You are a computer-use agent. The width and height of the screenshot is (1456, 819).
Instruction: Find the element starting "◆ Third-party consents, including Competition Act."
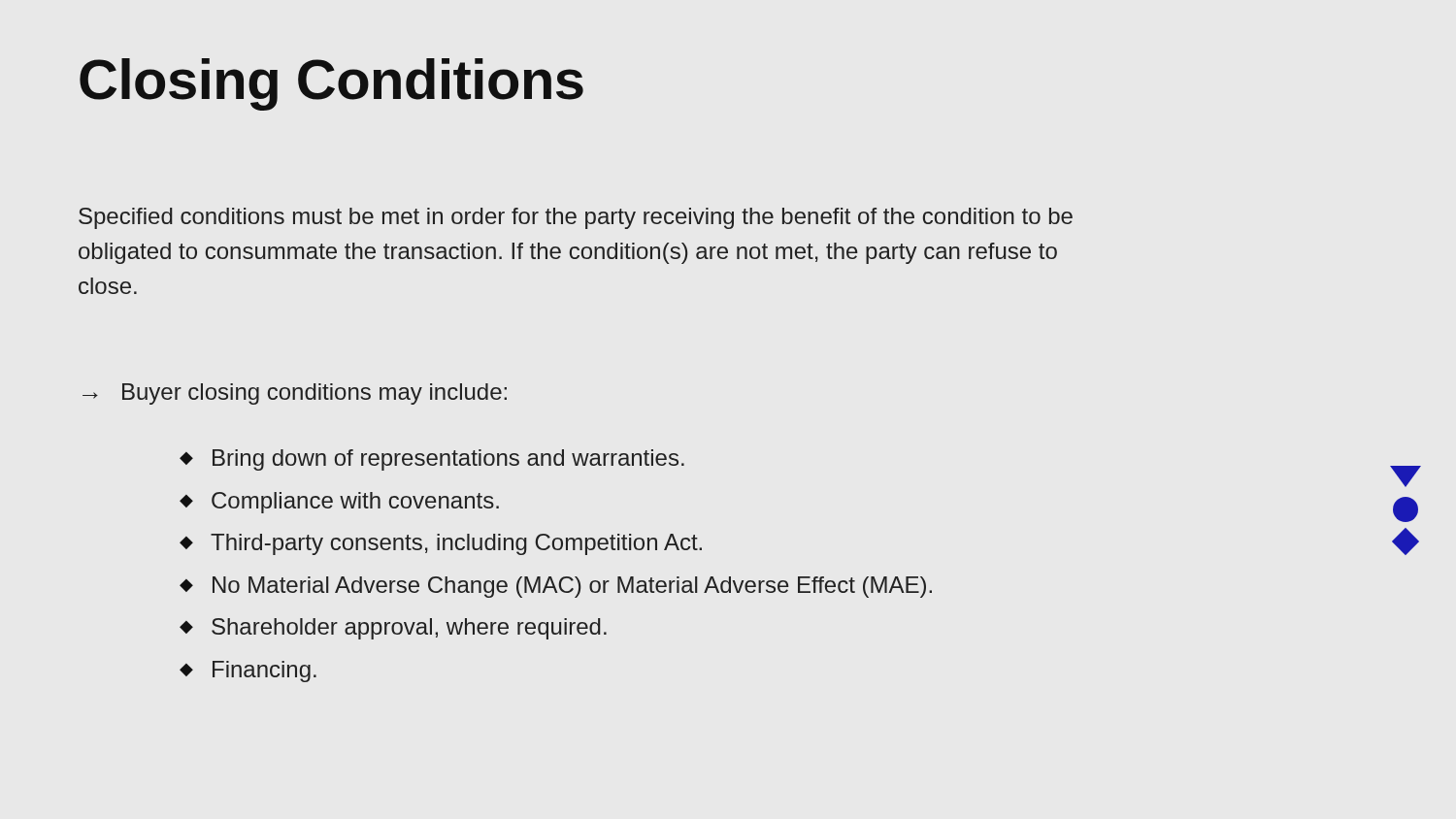pyautogui.click(x=442, y=542)
